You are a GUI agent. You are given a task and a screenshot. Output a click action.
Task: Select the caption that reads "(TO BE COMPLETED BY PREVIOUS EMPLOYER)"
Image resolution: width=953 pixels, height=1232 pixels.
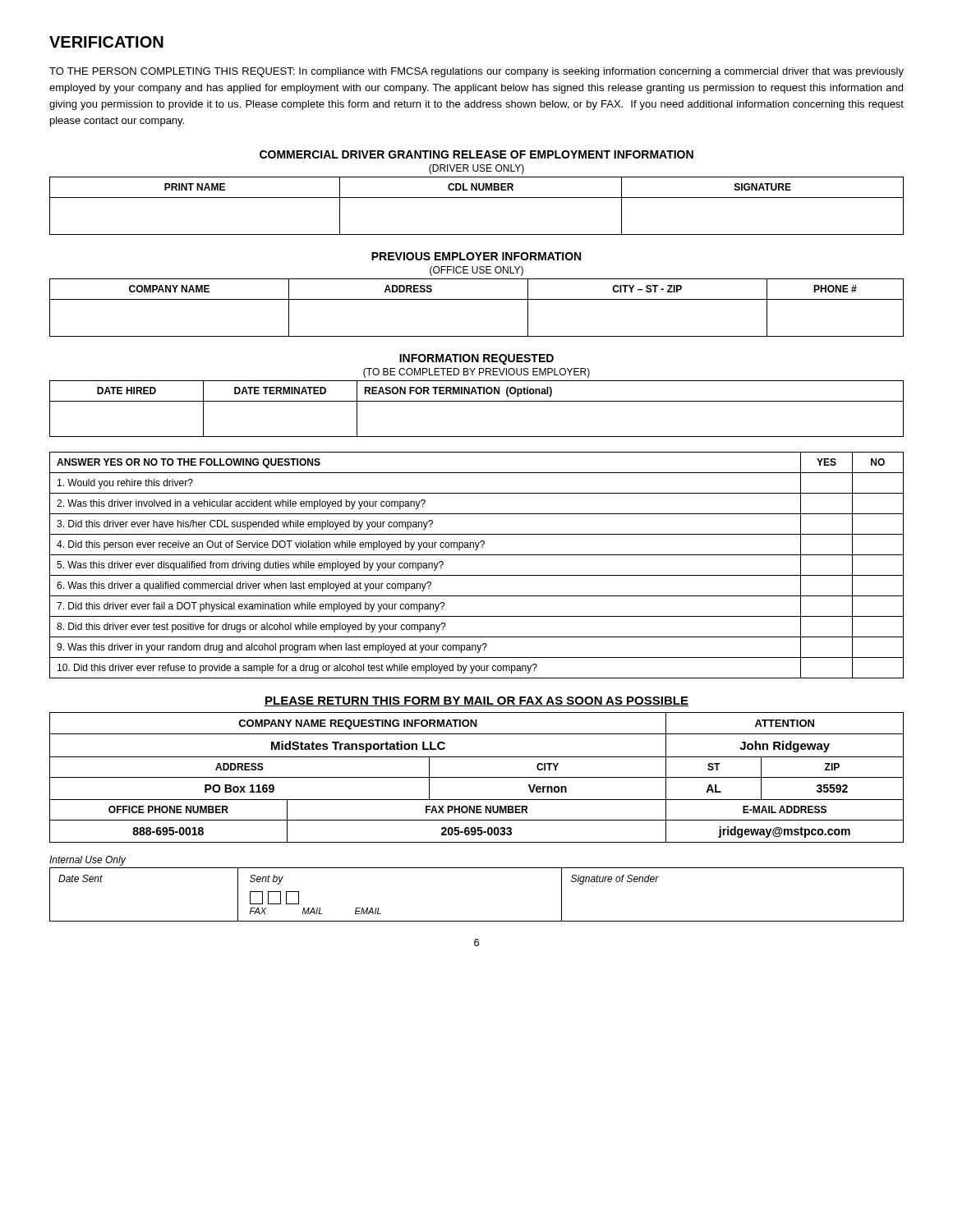tap(476, 372)
